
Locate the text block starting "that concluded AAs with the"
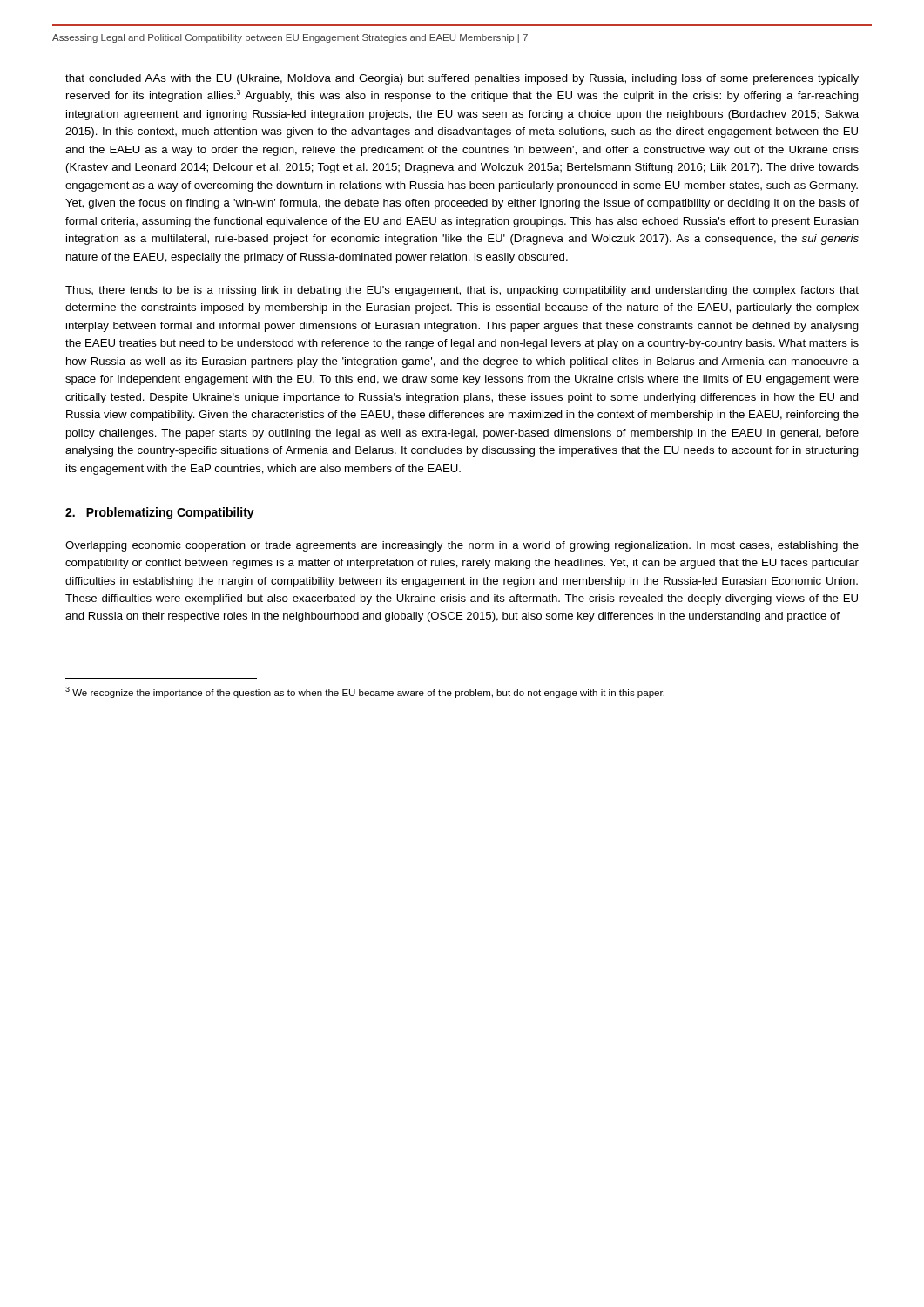click(x=462, y=167)
